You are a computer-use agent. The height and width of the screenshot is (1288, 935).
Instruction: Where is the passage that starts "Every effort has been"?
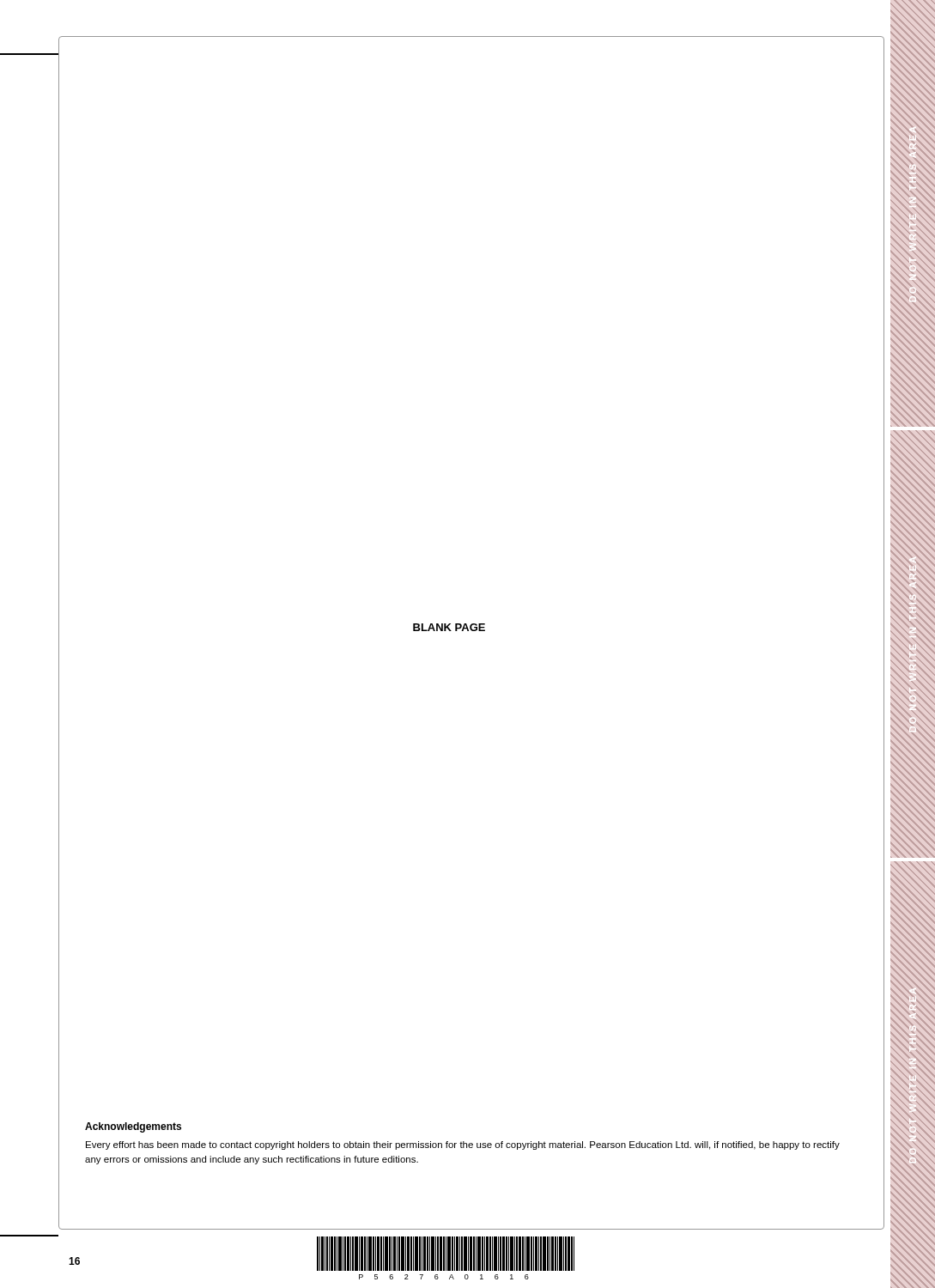pyautogui.click(x=462, y=1152)
